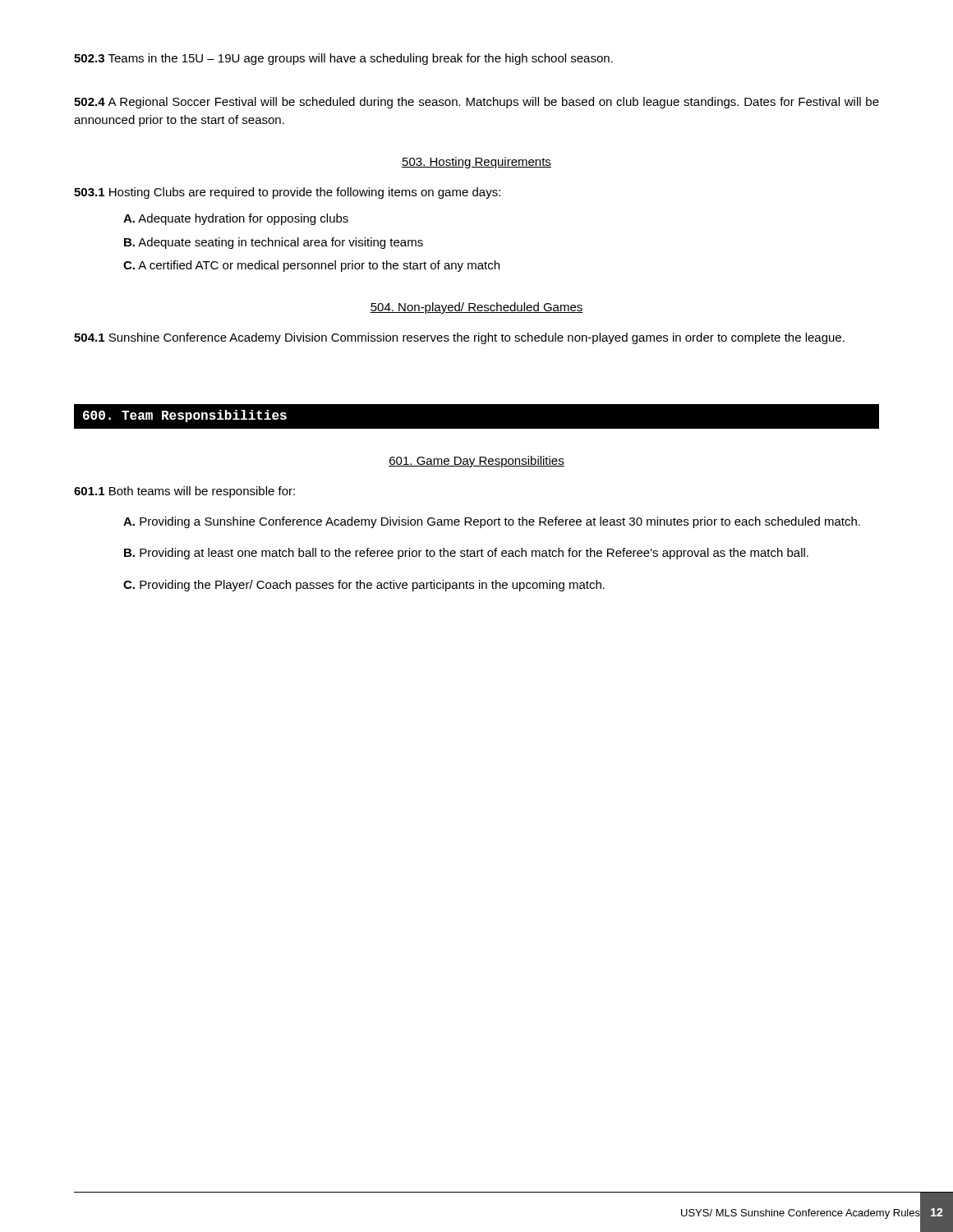The image size is (953, 1232).
Task: Click where it says "600. Team Responsibilities"
Action: [x=185, y=416]
